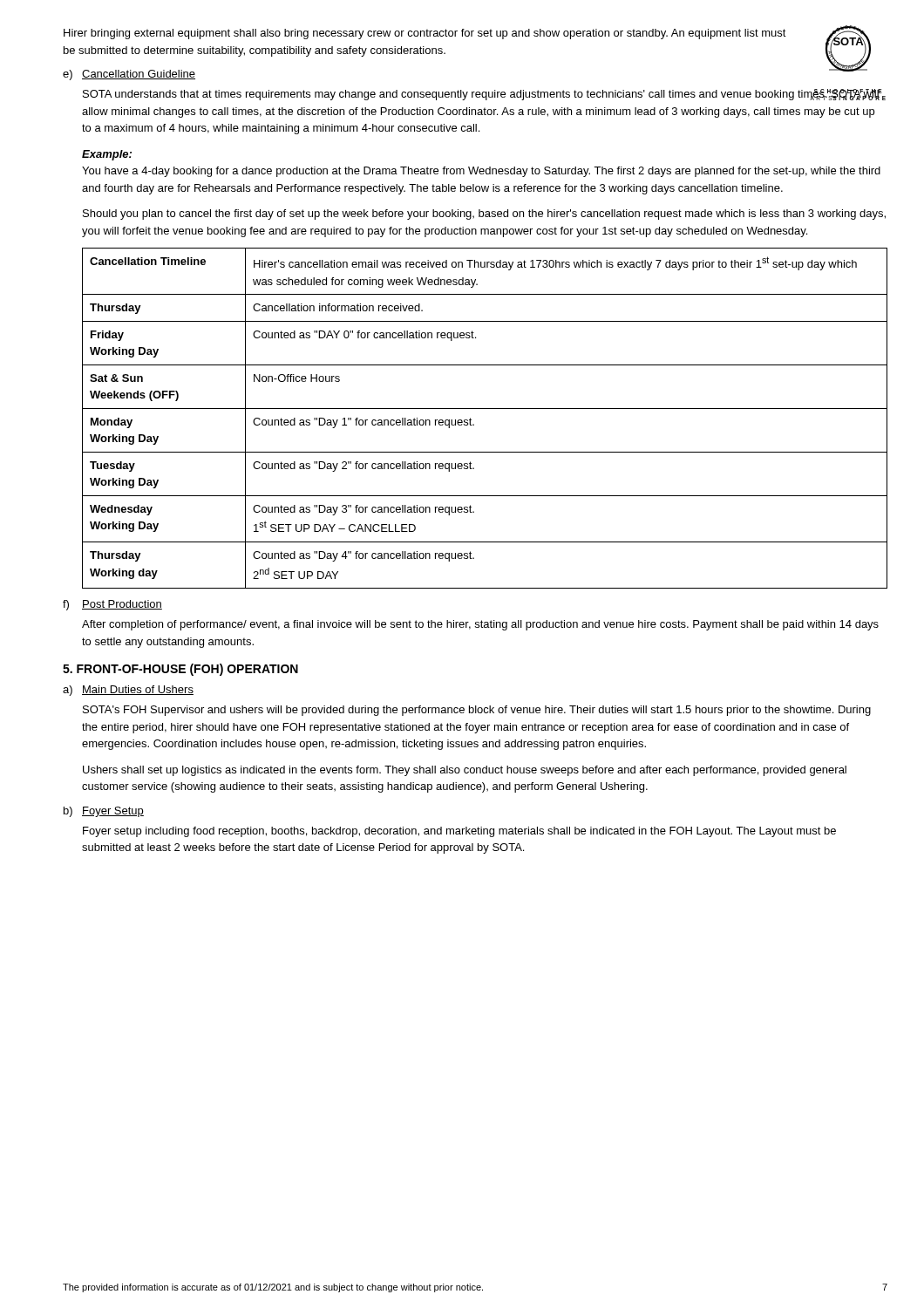Find the section header with the text "e) Cancellation Guideline"
This screenshot has width=924, height=1308.
(x=129, y=74)
